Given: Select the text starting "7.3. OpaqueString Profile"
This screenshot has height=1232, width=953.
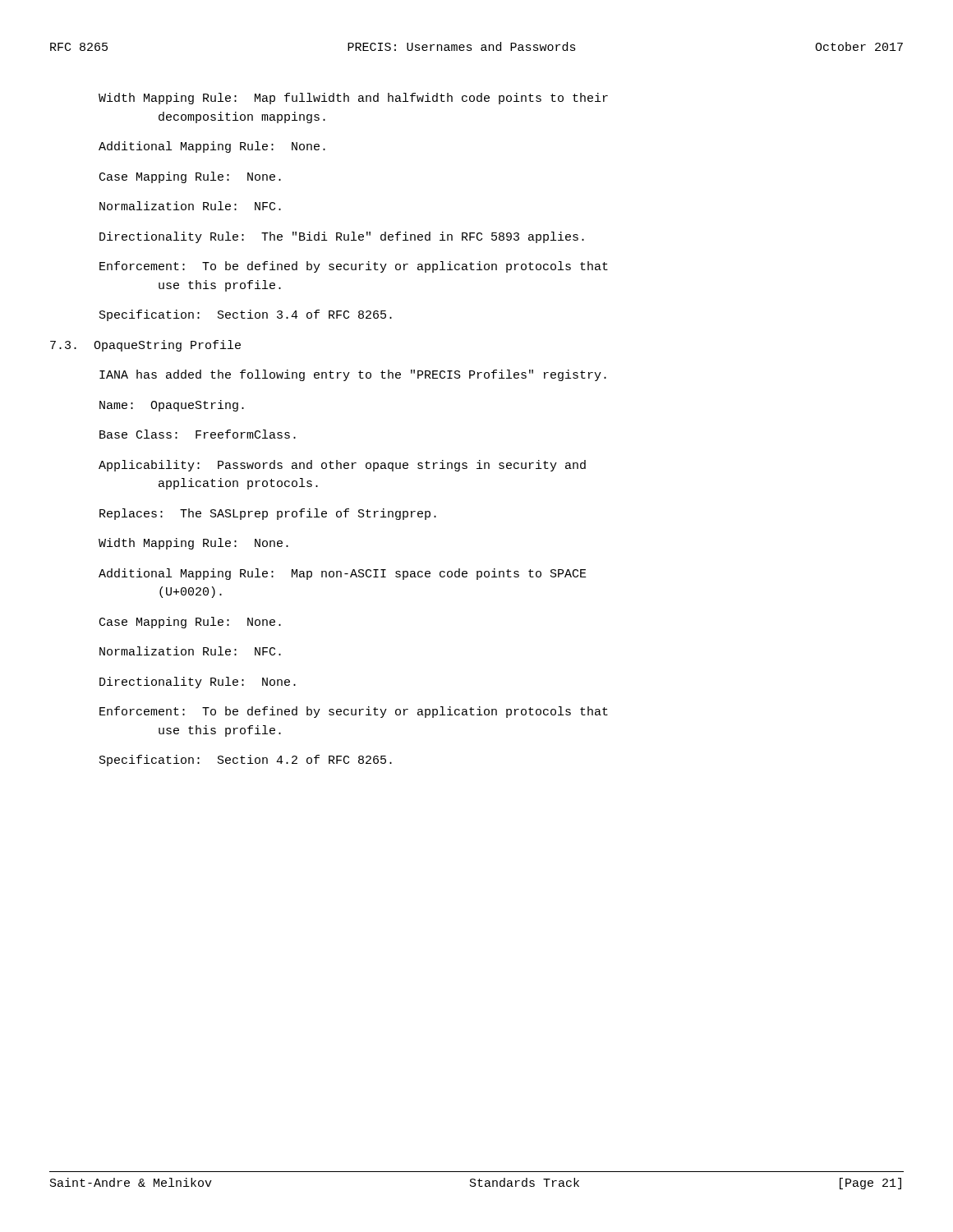Looking at the screenshot, I should pyautogui.click(x=145, y=346).
